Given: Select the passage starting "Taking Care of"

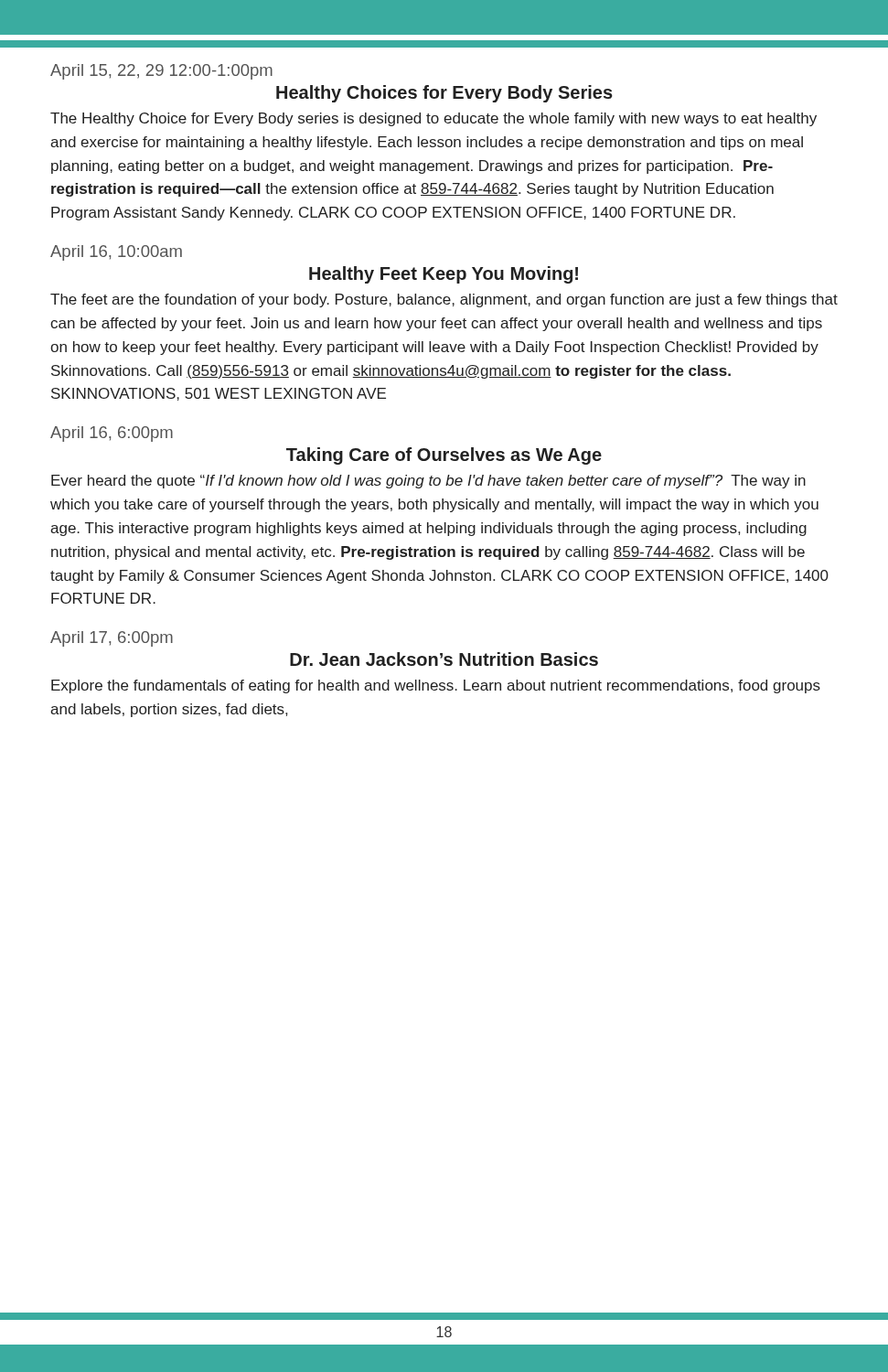Looking at the screenshot, I should click(444, 455).
